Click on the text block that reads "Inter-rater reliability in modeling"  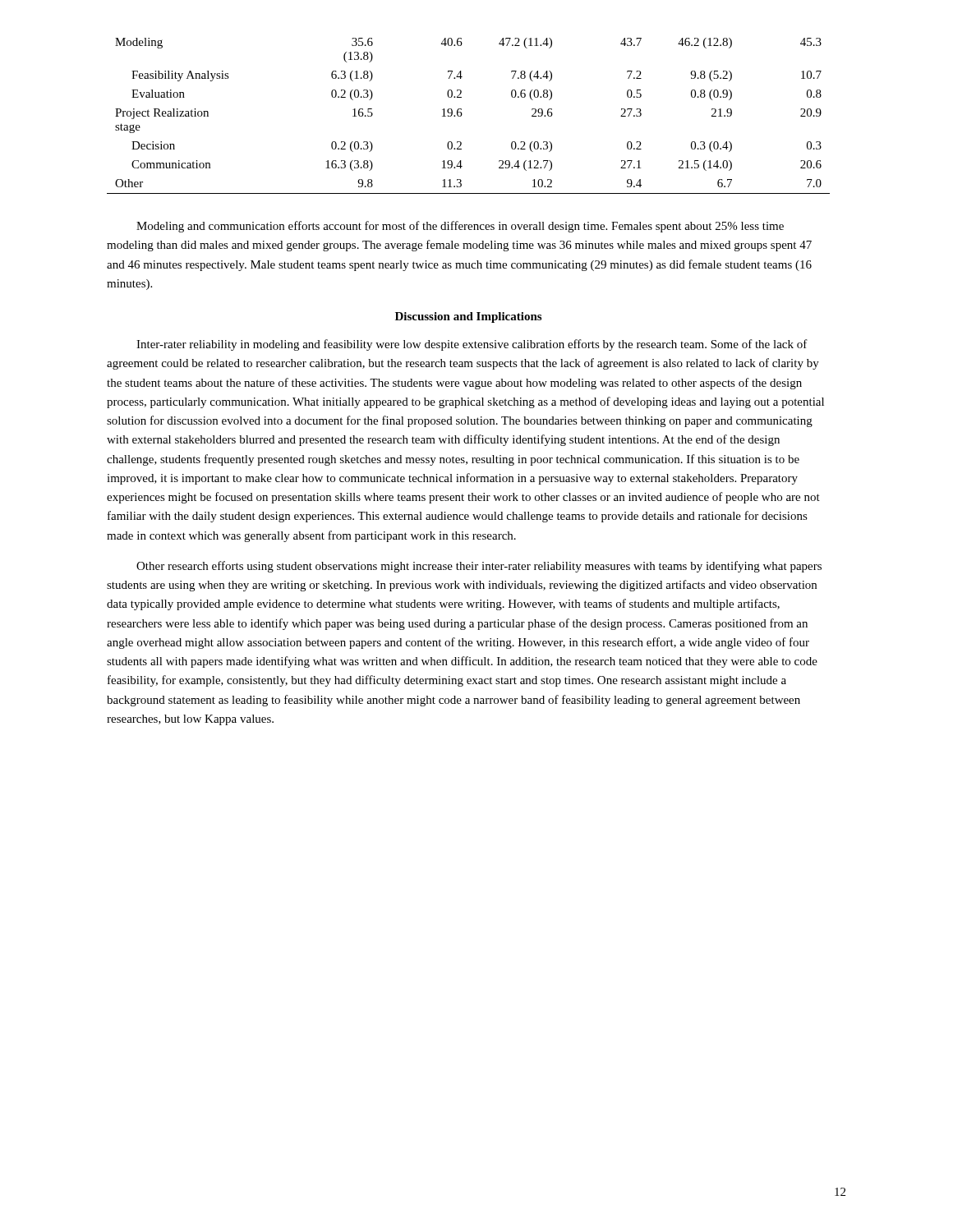[x=468, y=440]
